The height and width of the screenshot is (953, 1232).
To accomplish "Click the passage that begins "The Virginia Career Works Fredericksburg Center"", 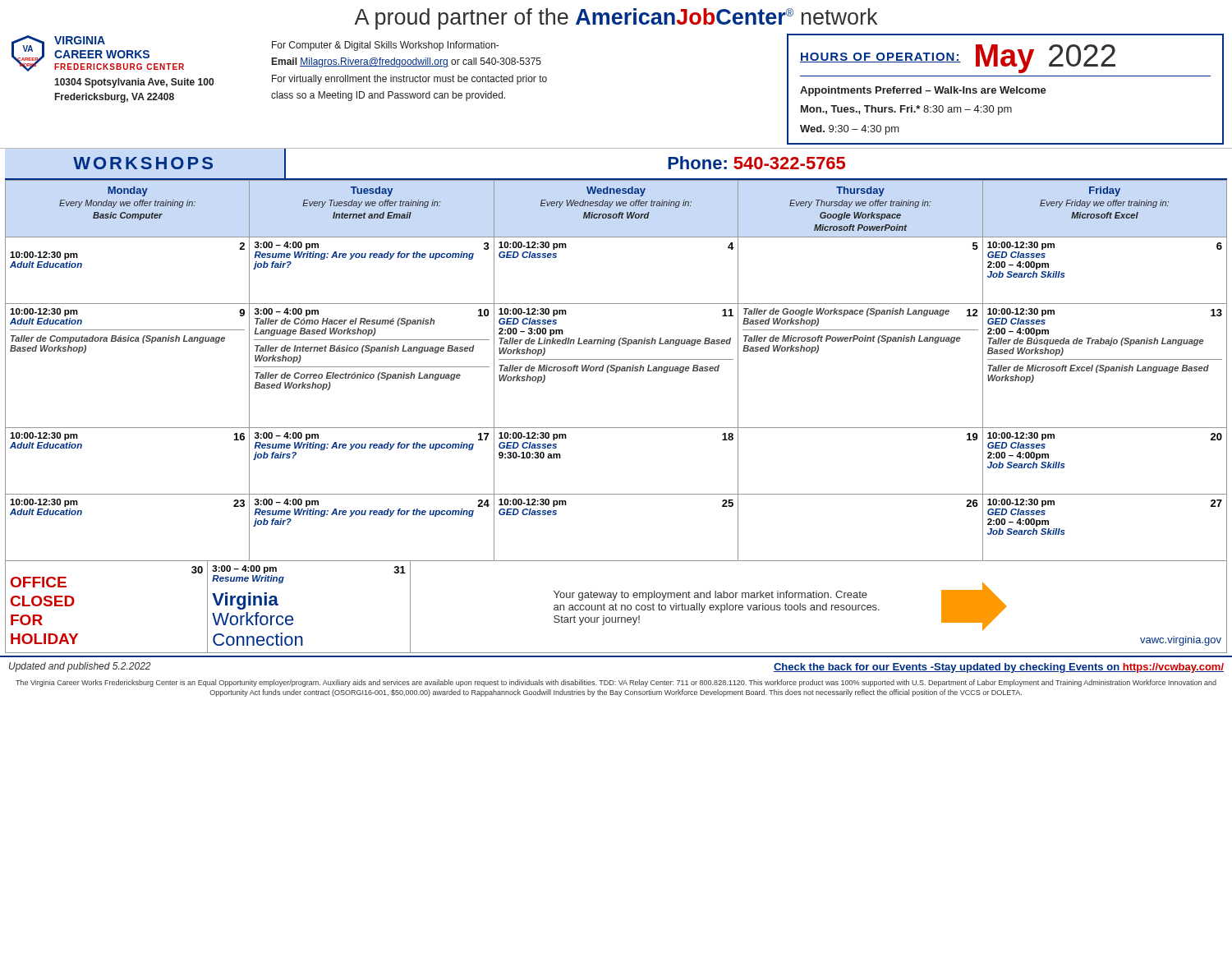I will [616, 688].
